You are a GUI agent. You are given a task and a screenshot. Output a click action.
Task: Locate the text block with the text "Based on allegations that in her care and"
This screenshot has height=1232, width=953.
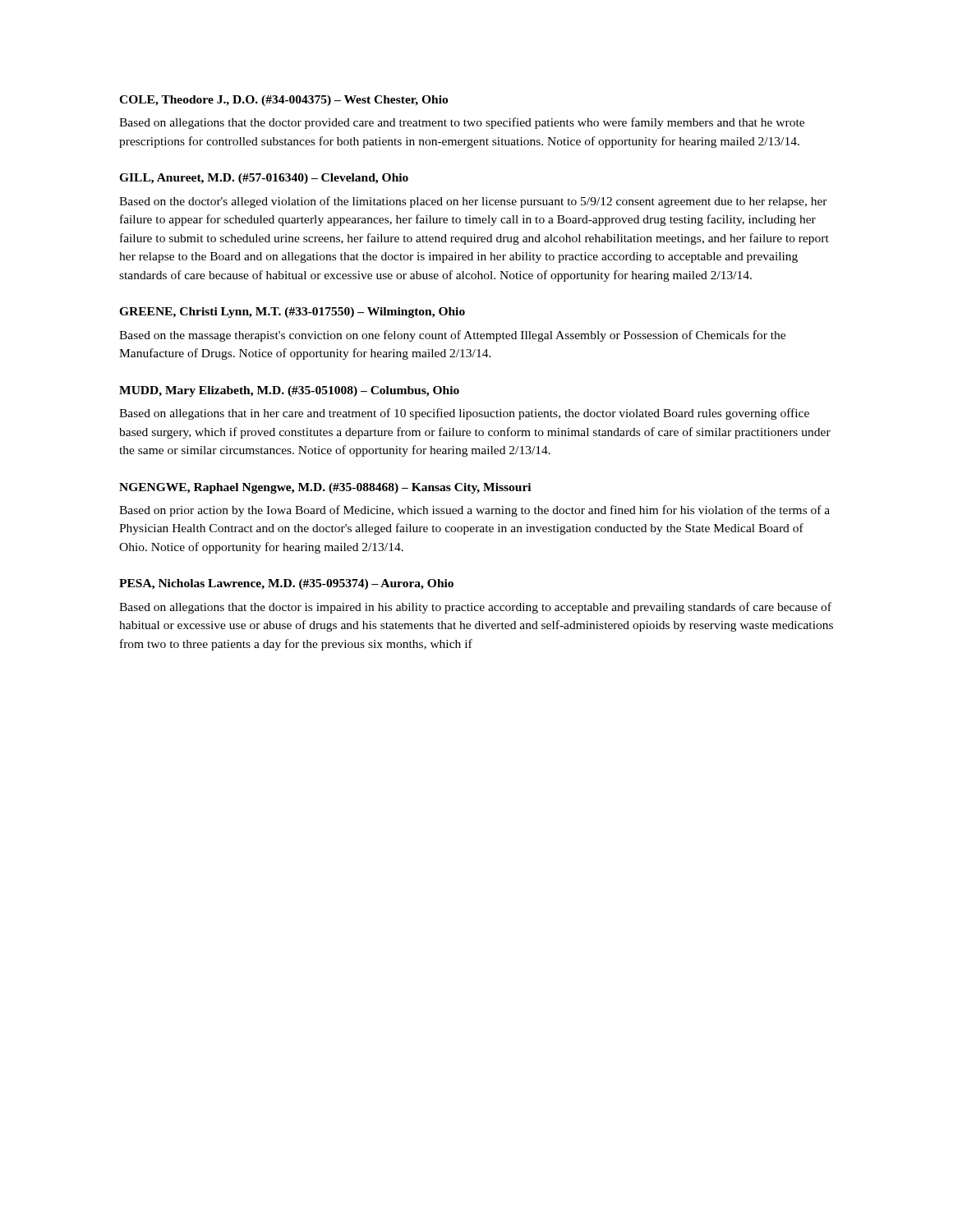click(475, 431)
